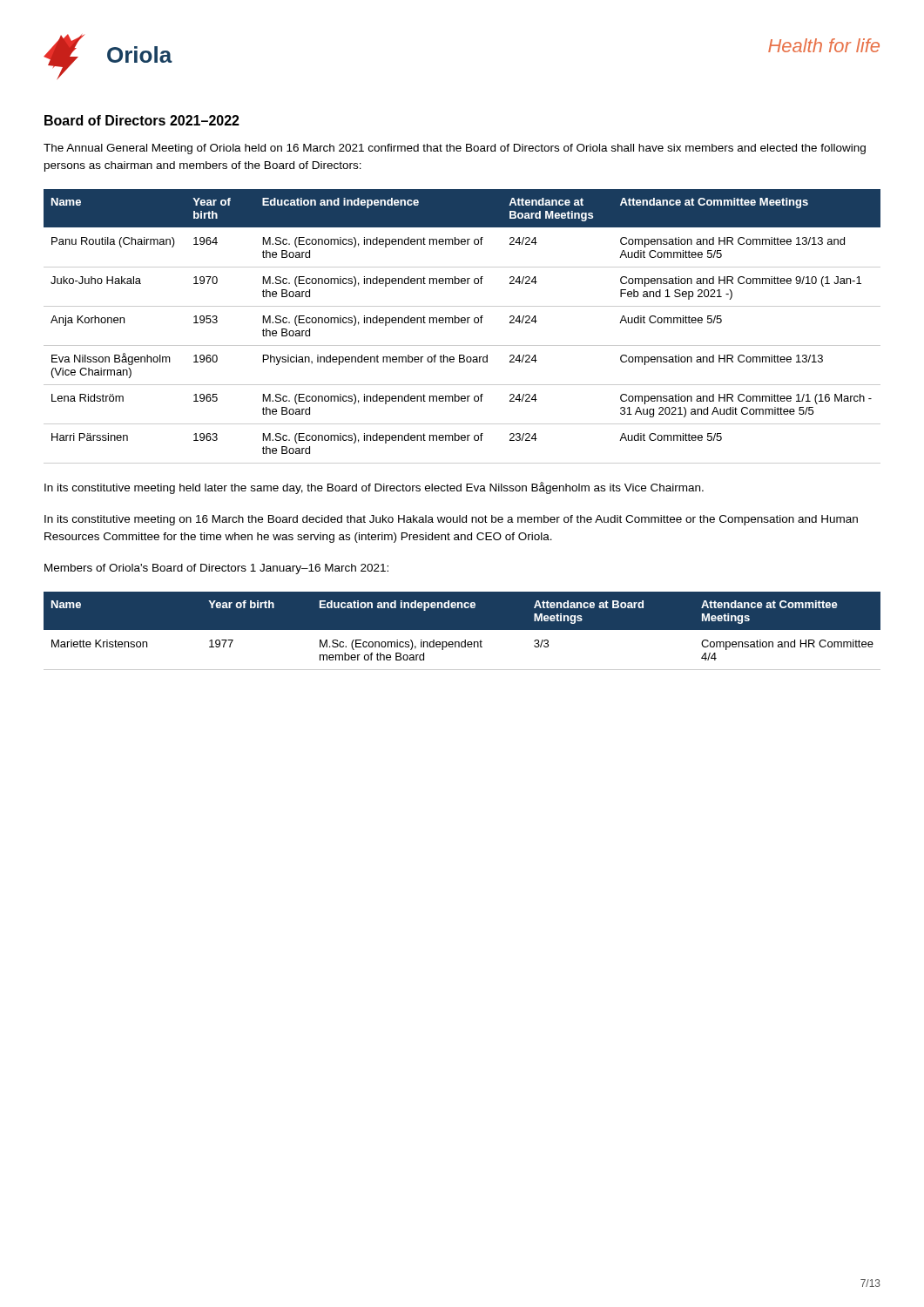Navigate to the block starting "In its constitutive meeting held later"
This screenshot has height=1307, width=924.
(x=374, y=487)
